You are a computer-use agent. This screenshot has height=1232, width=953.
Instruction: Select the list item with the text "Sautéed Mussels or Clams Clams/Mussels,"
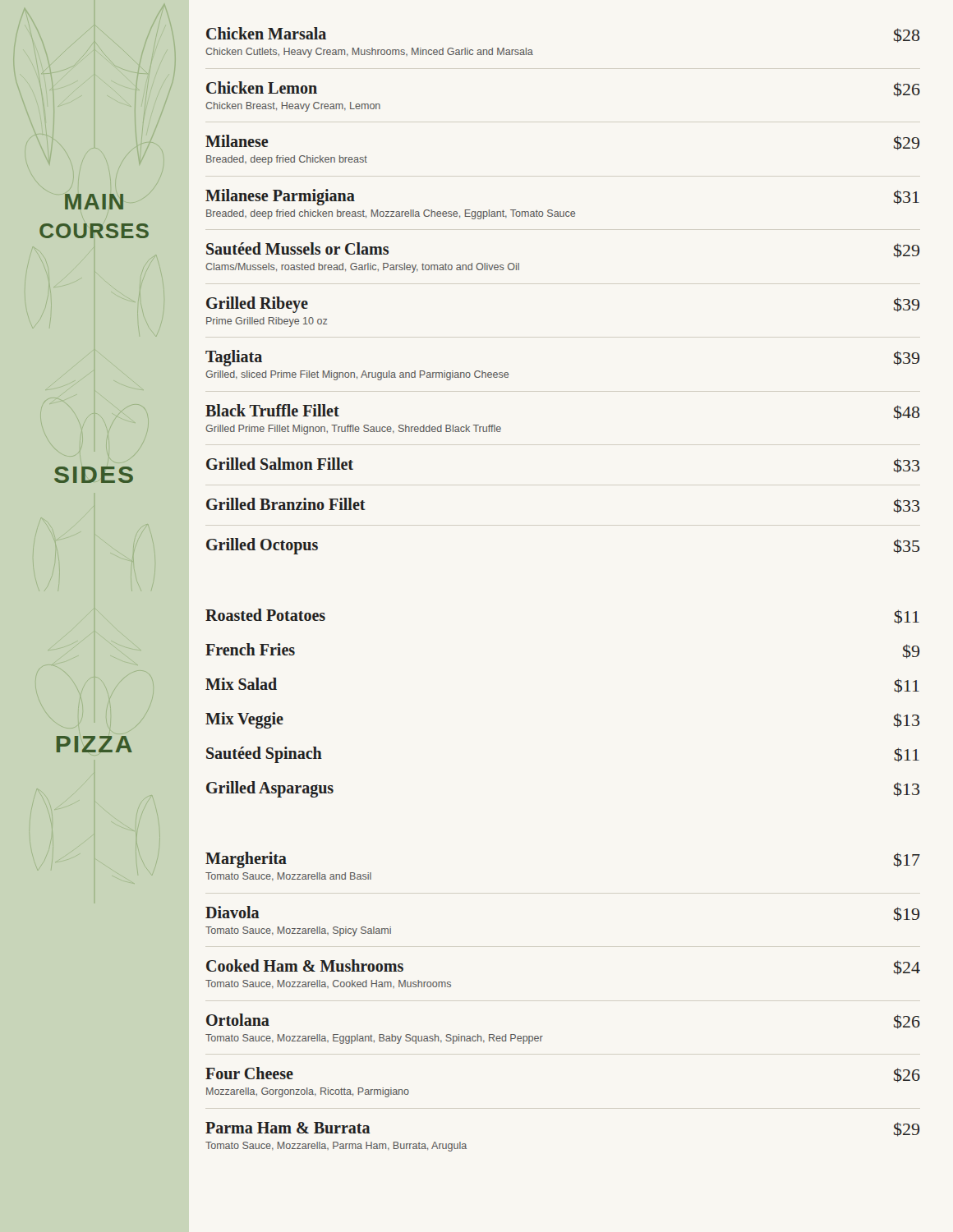pyautogui.click(x=299, y=250)
